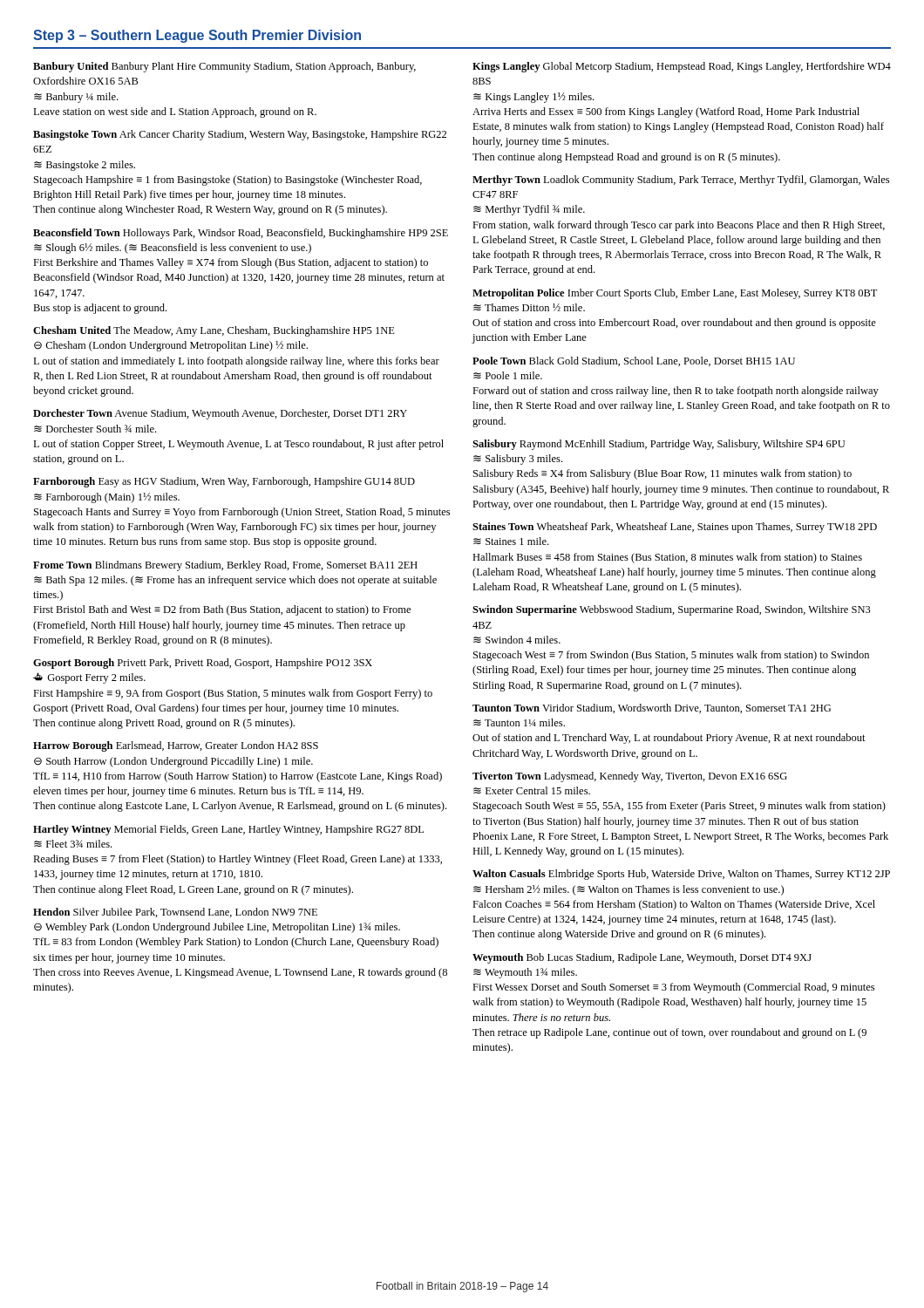Image resolution: width=924 pixels, height=1308 pixels.
Task: Navigate to the text block starting "Weymouth Bob Lucas Stadium, Radipole Lane, Weymouth,"
Action: point(674,1002)
